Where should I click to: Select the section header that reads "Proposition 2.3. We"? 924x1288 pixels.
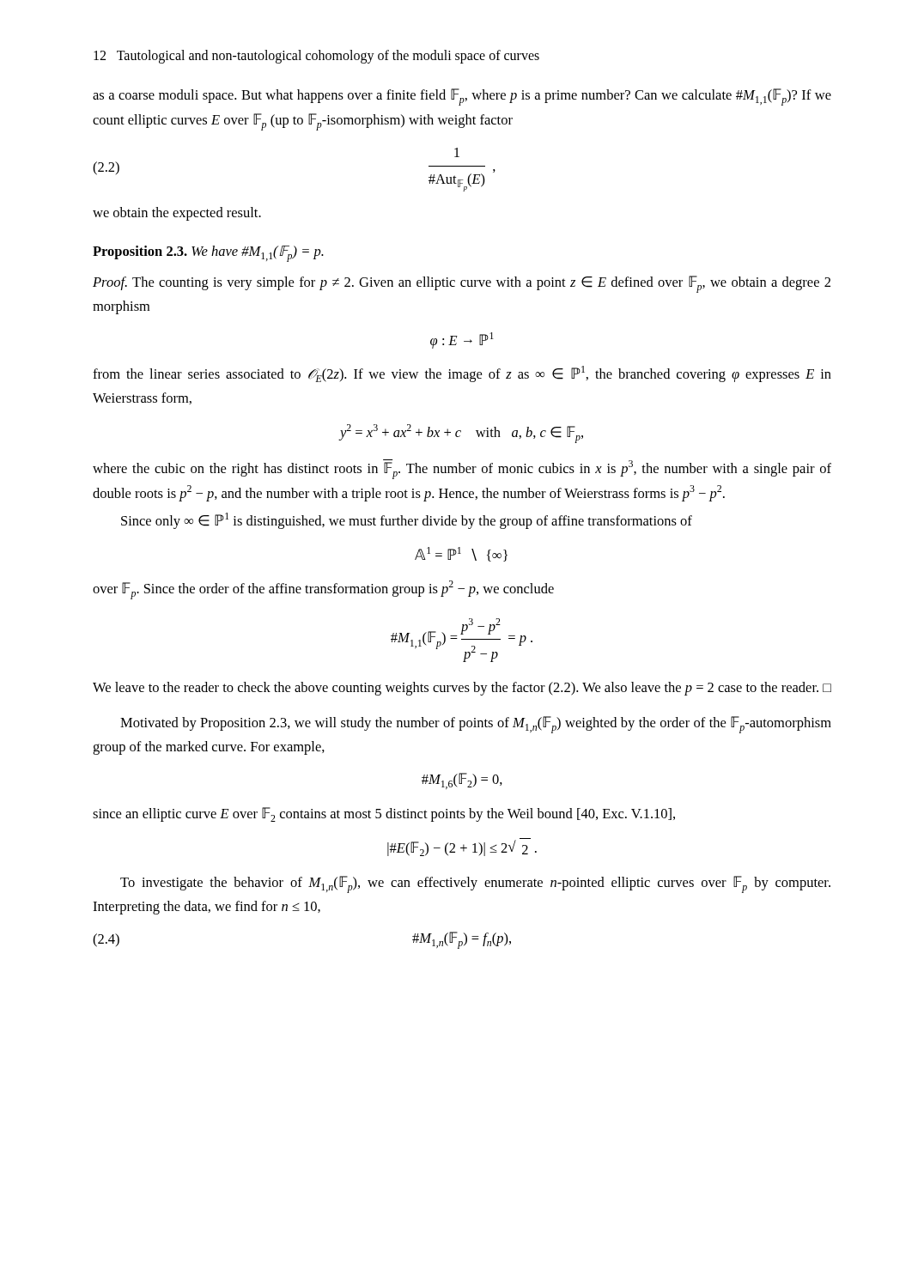point(209,252)
